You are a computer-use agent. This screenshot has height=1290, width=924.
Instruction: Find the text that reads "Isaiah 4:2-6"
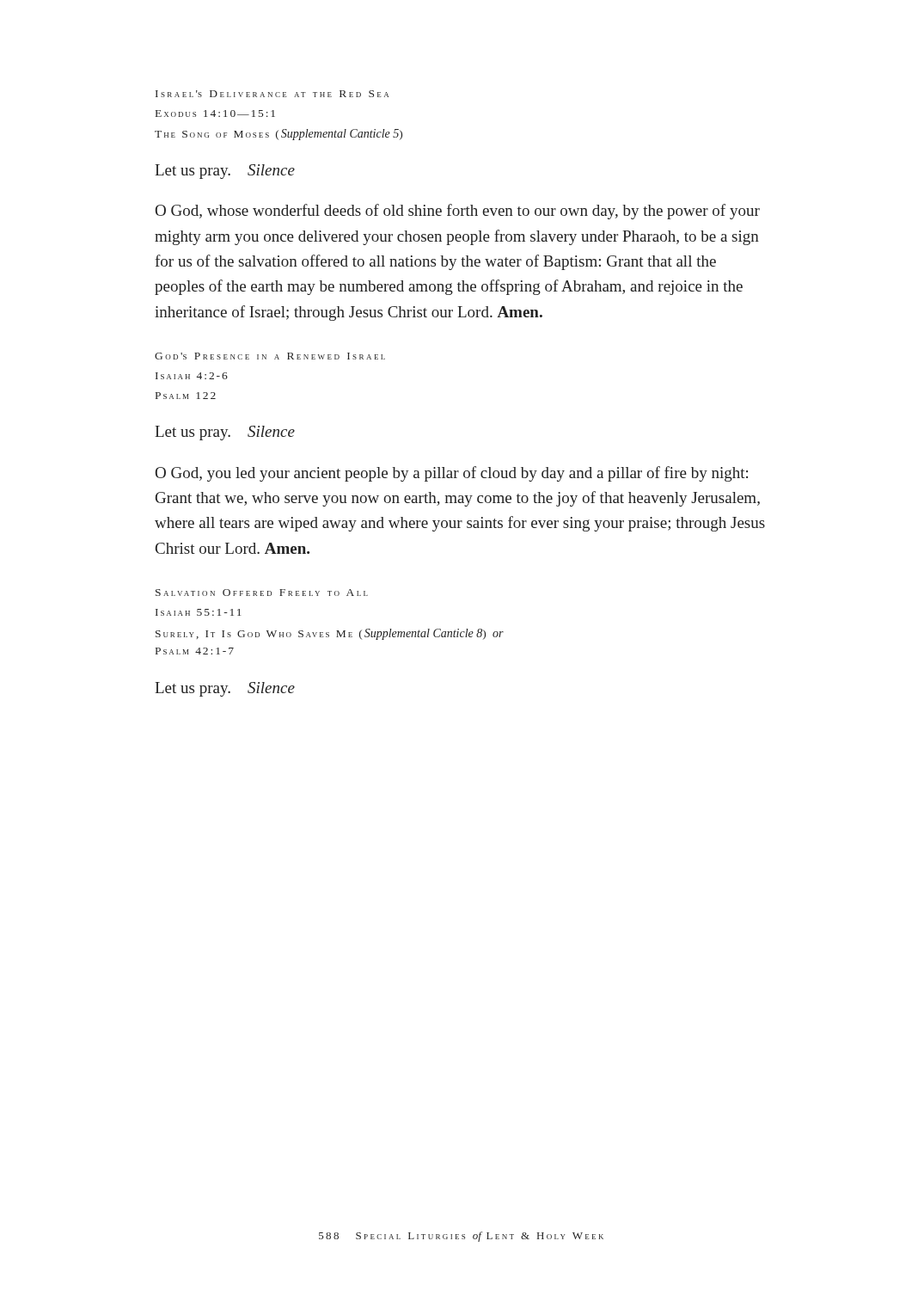192,376
